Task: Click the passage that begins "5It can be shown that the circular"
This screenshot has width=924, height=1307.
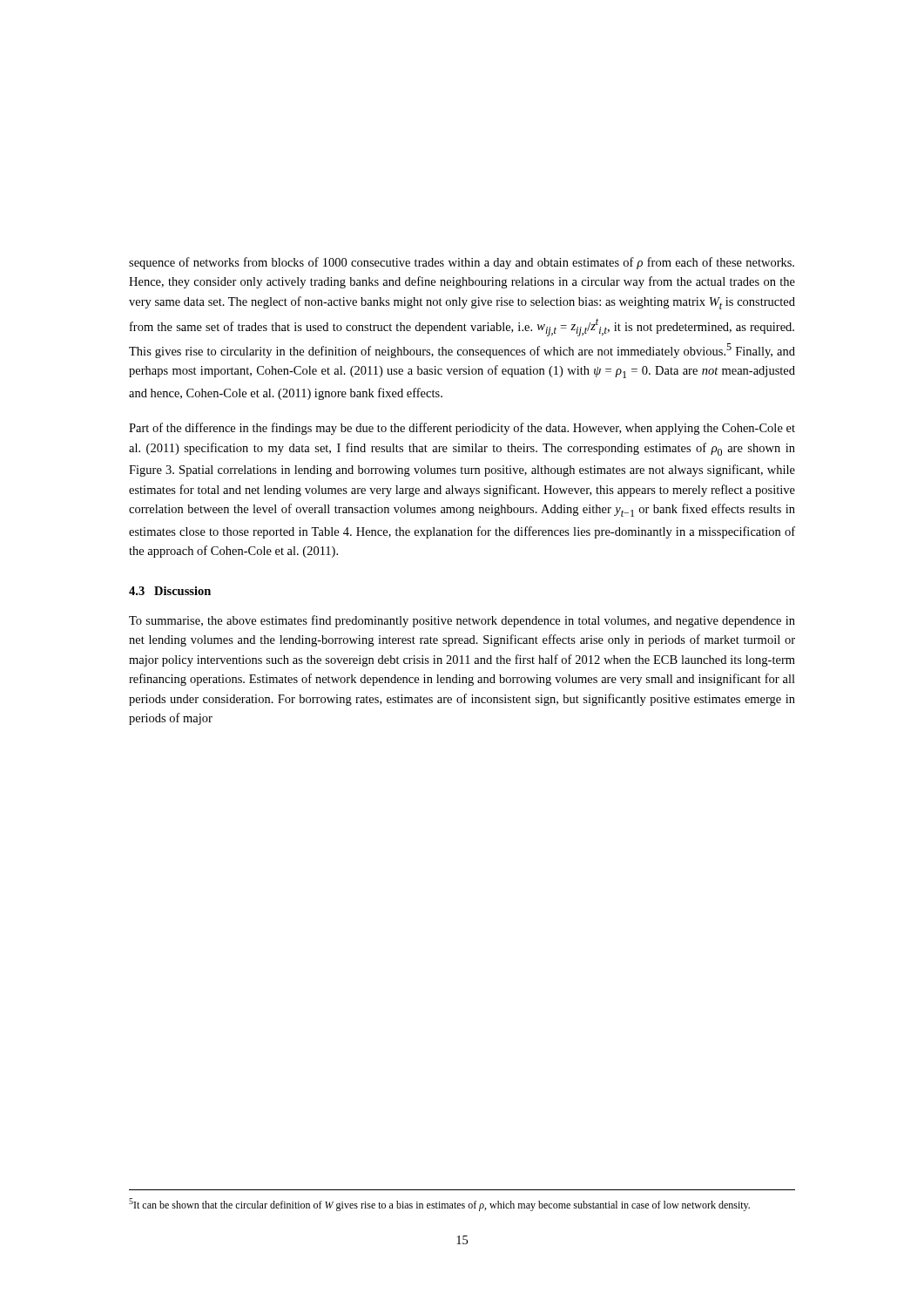Action: (440, 1203)
